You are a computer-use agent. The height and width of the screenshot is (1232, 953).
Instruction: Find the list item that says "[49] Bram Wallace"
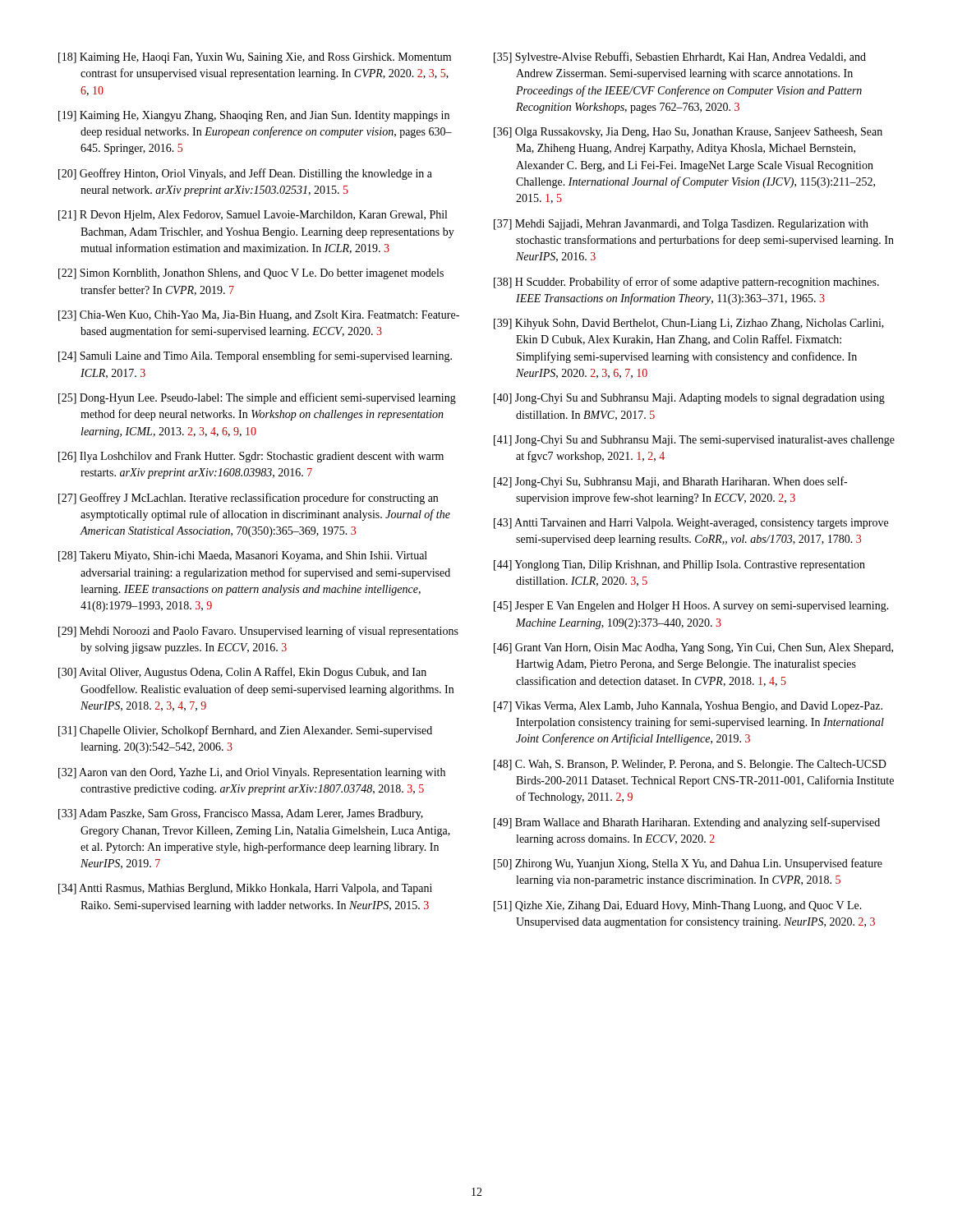tap(687, 831)
